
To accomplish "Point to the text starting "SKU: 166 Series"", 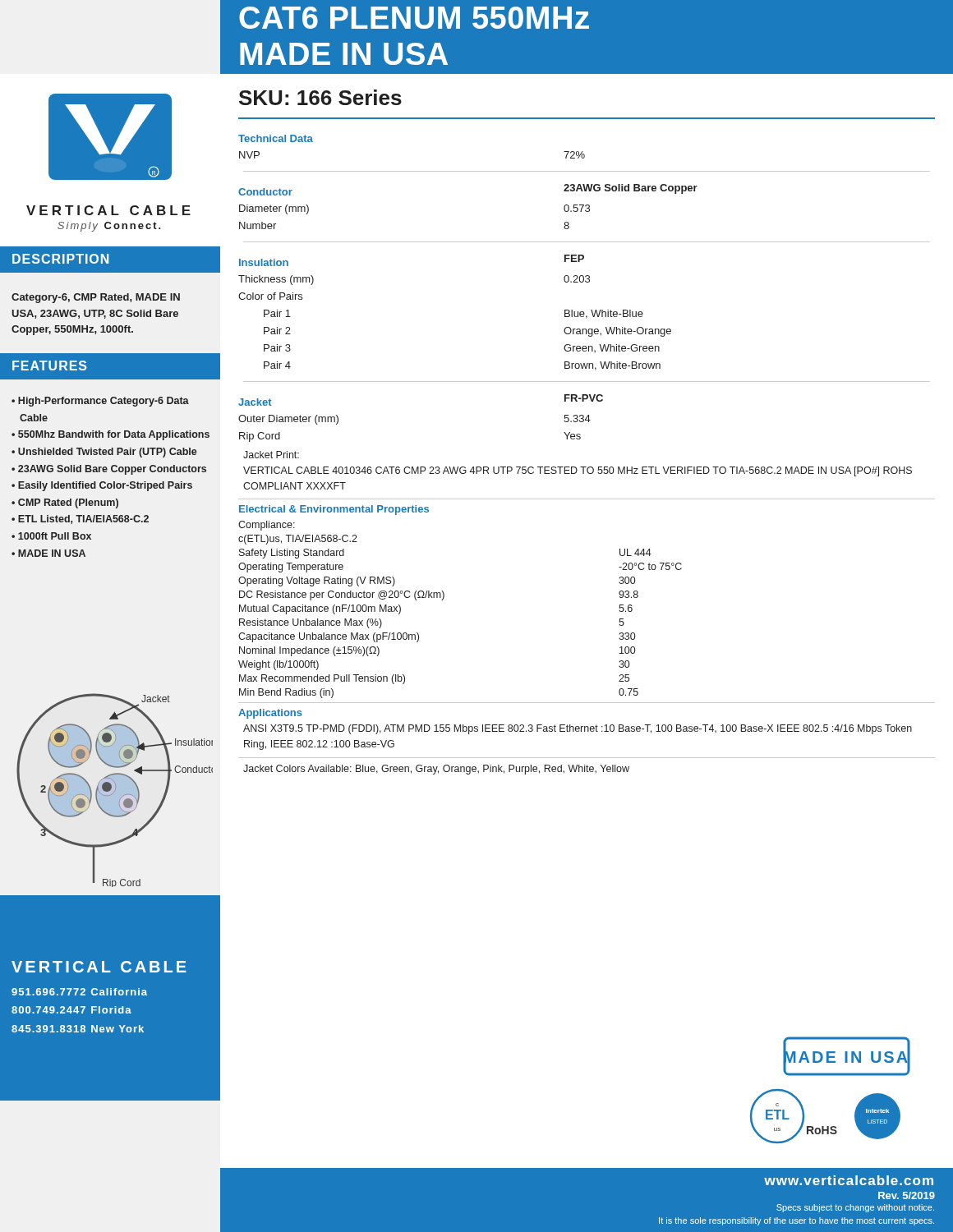I will (x=320, y=98).
